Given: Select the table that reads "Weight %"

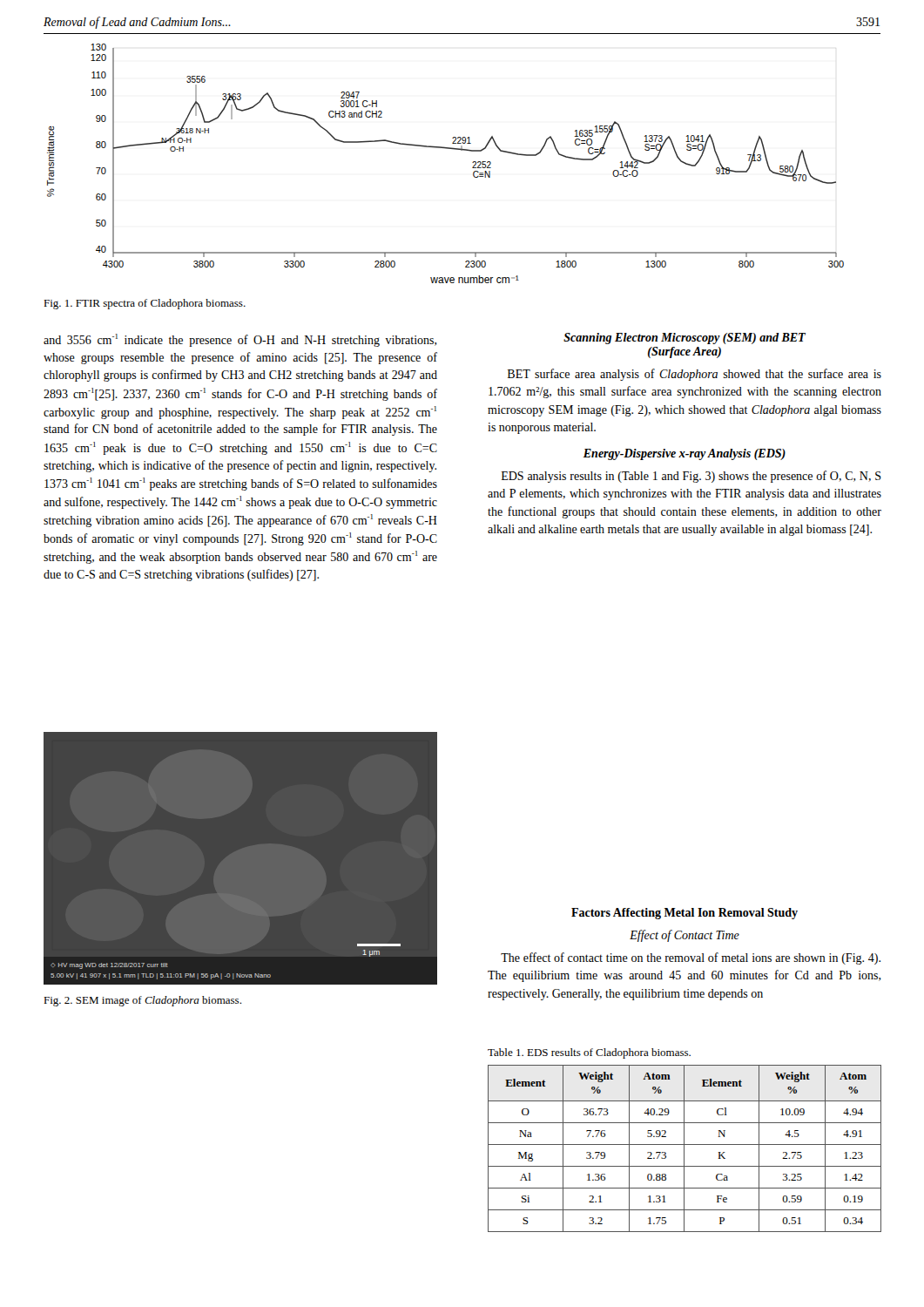Looking at the screenshot, I should pos(684,1148).
